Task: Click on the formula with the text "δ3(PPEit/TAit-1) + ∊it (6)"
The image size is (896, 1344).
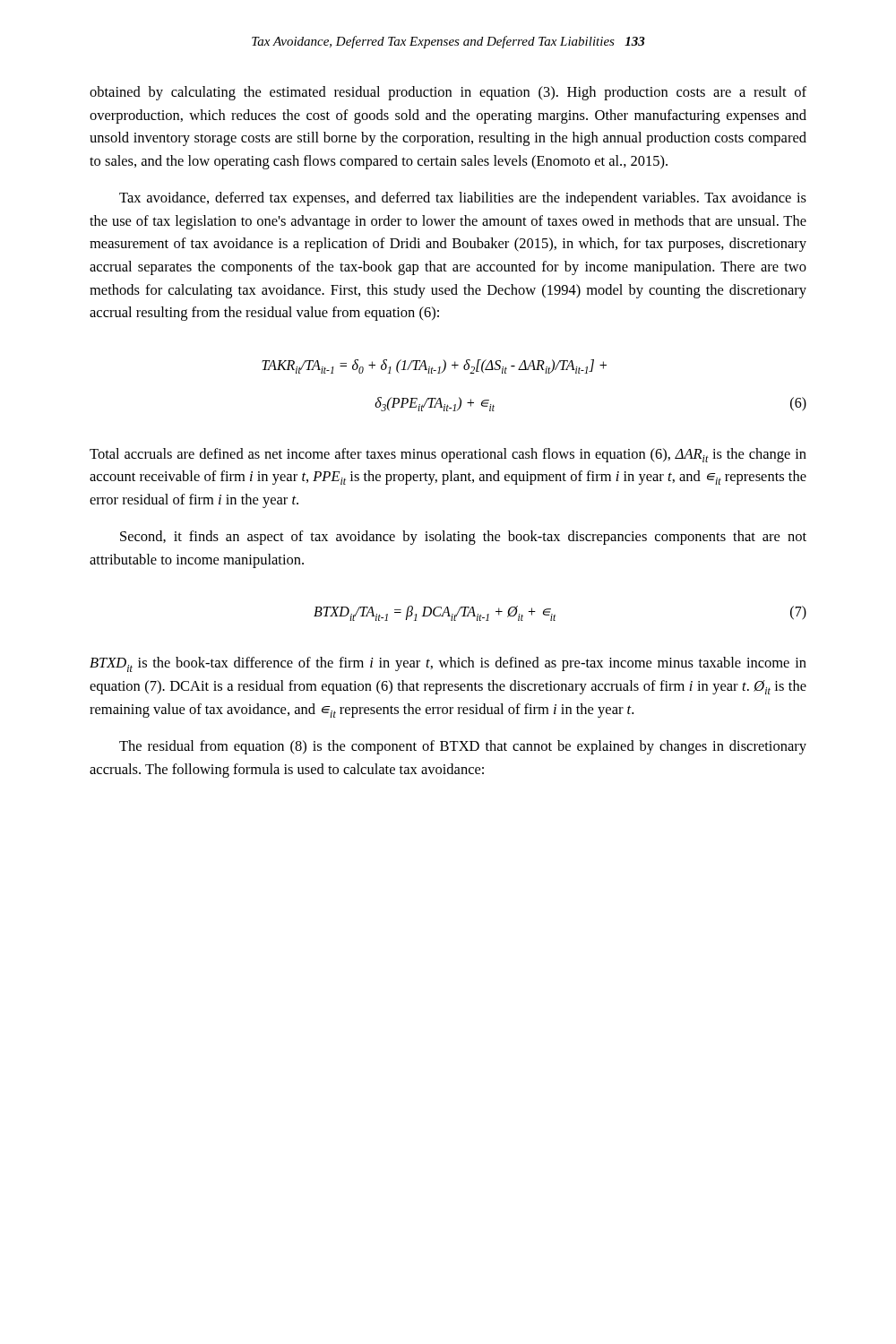Action: 448,403
